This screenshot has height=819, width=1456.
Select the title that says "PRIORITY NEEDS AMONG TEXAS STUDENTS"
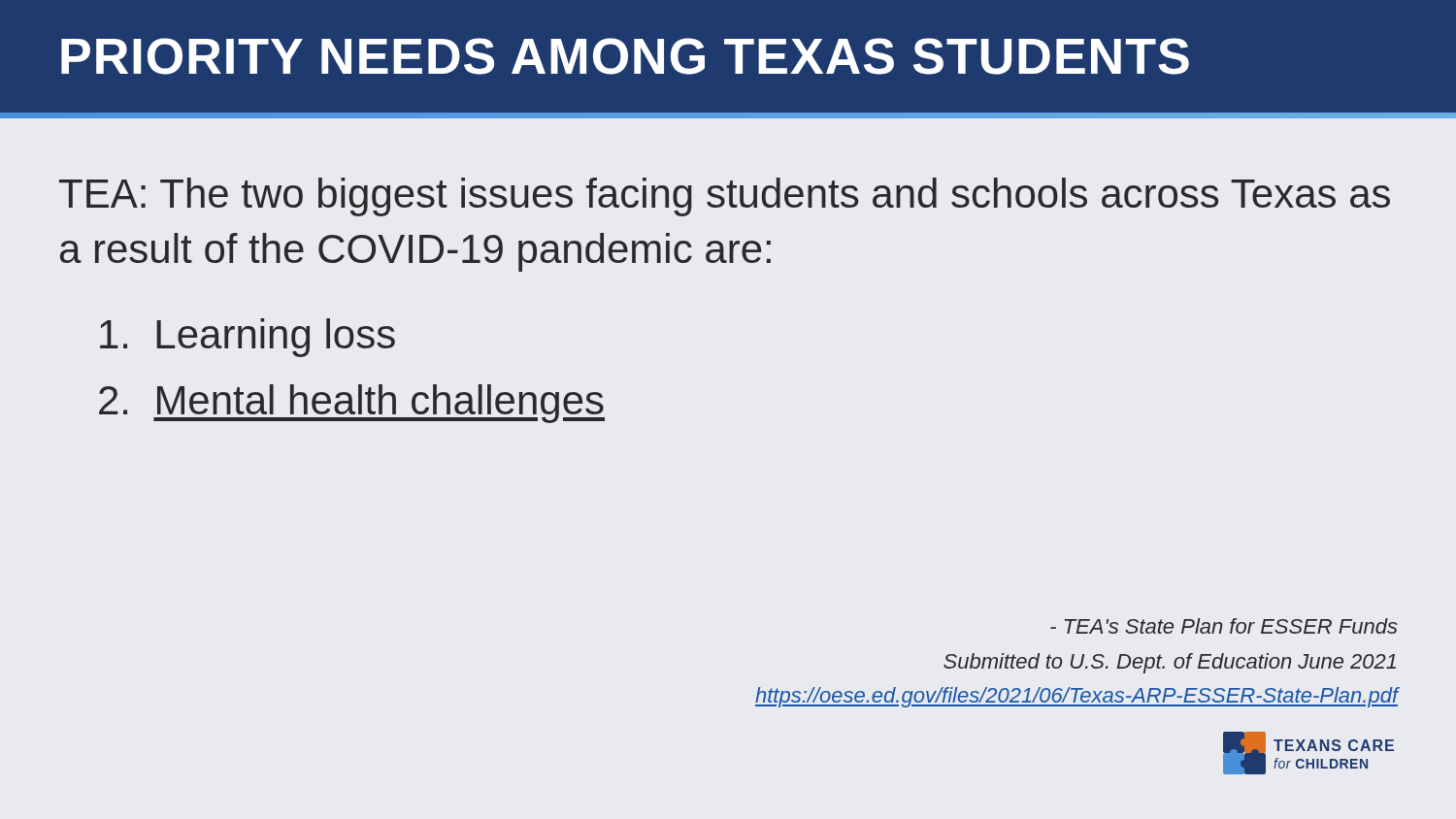728,56
